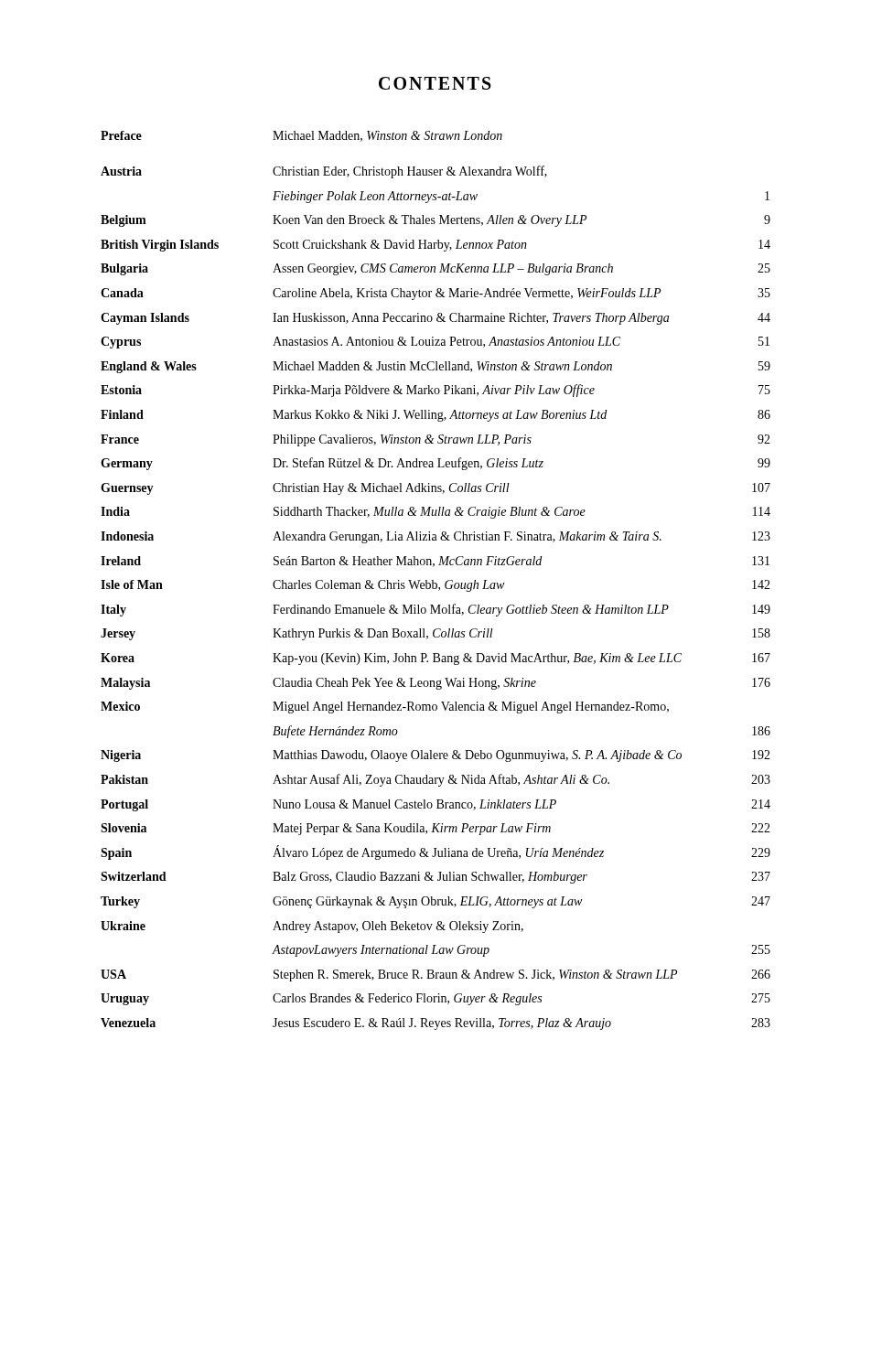
Task: Select the table
Action: click(x=436, y=579)
